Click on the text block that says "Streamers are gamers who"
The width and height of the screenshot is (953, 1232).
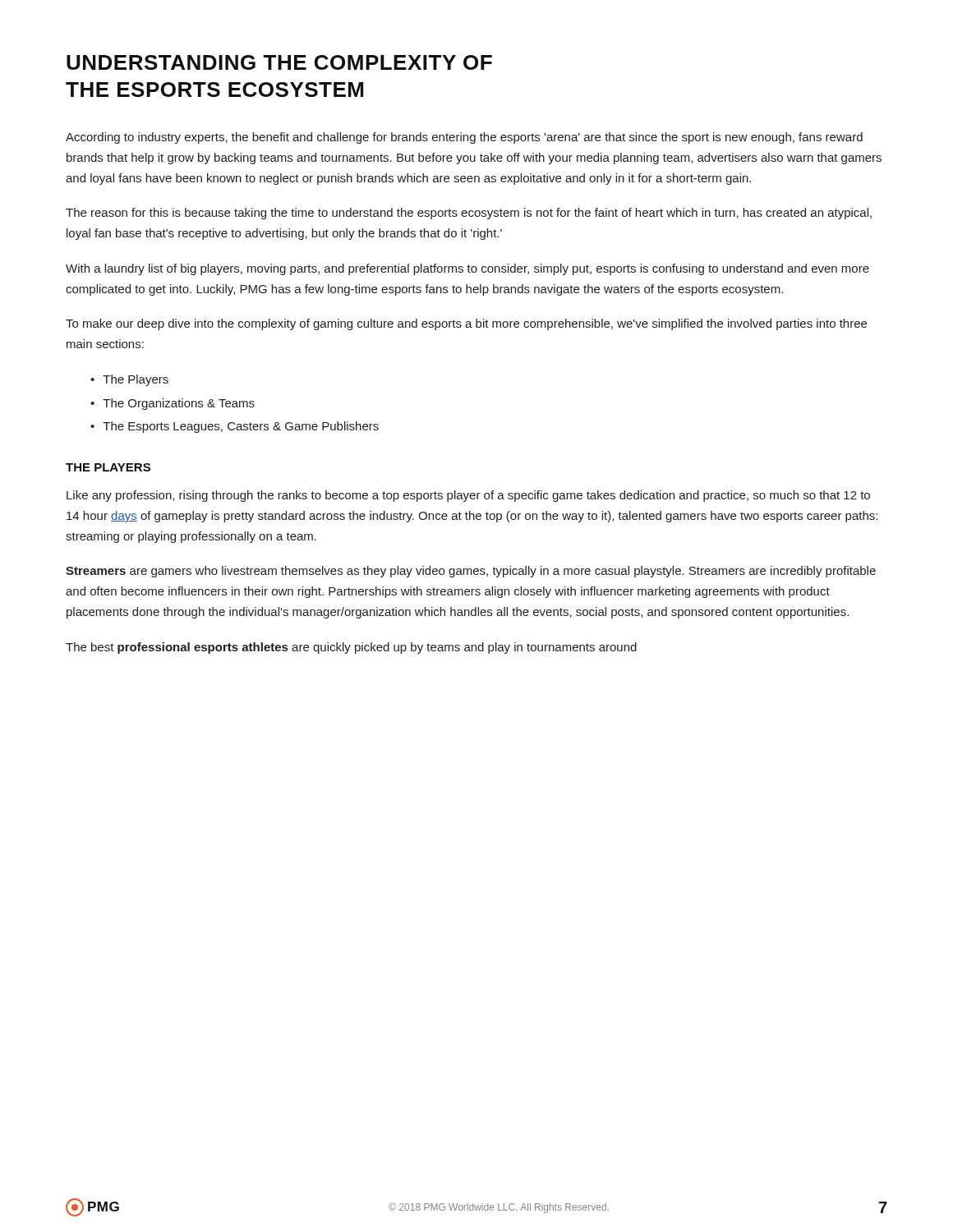tap(471, 591)
